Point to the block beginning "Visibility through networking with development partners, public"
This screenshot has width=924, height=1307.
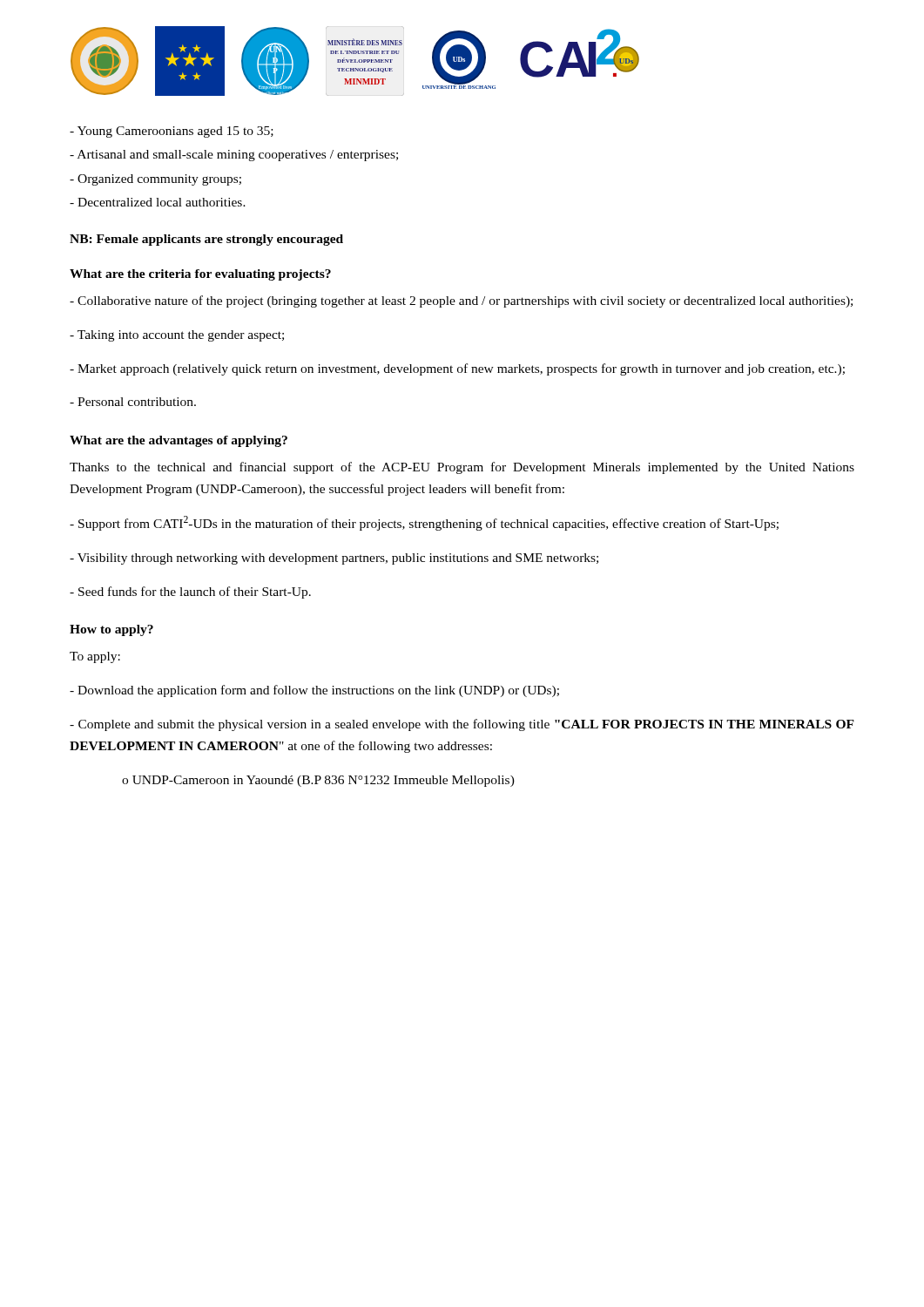coord(335,557)
